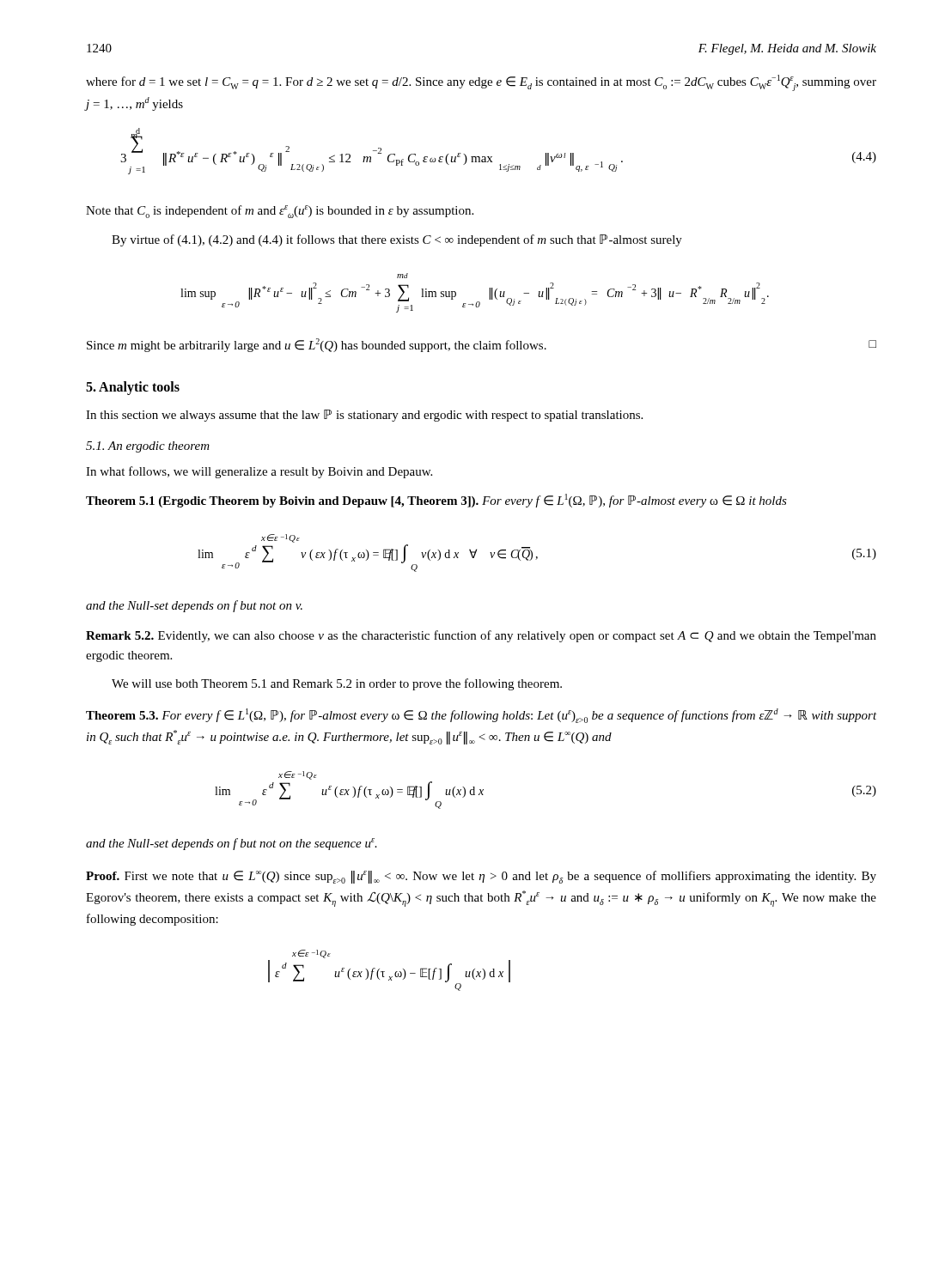
Task: Point to the block starting "In what follows,"
Action: 259,472
